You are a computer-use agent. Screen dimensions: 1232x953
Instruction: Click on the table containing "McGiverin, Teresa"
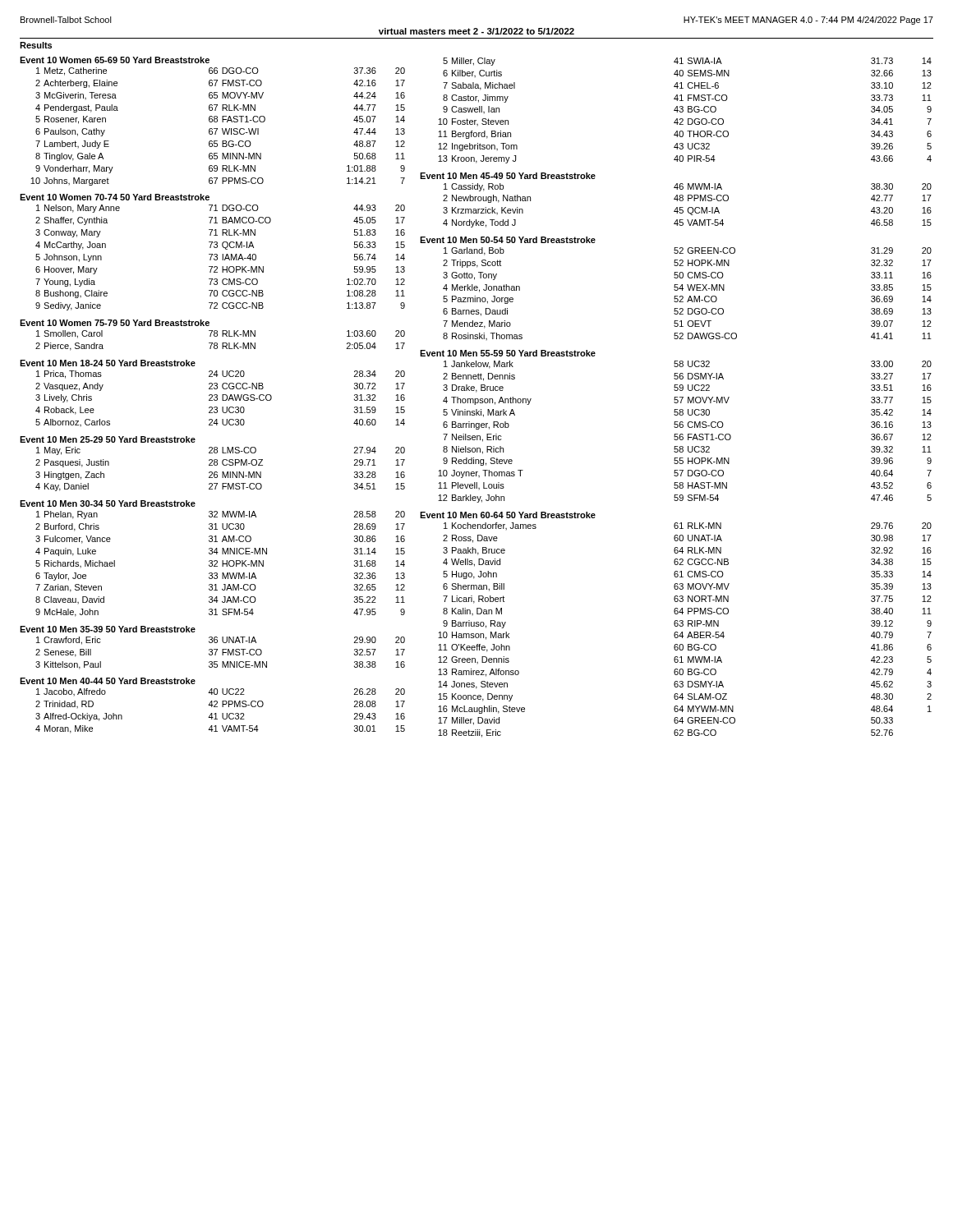pyautogui.click(x=213, y=126)
